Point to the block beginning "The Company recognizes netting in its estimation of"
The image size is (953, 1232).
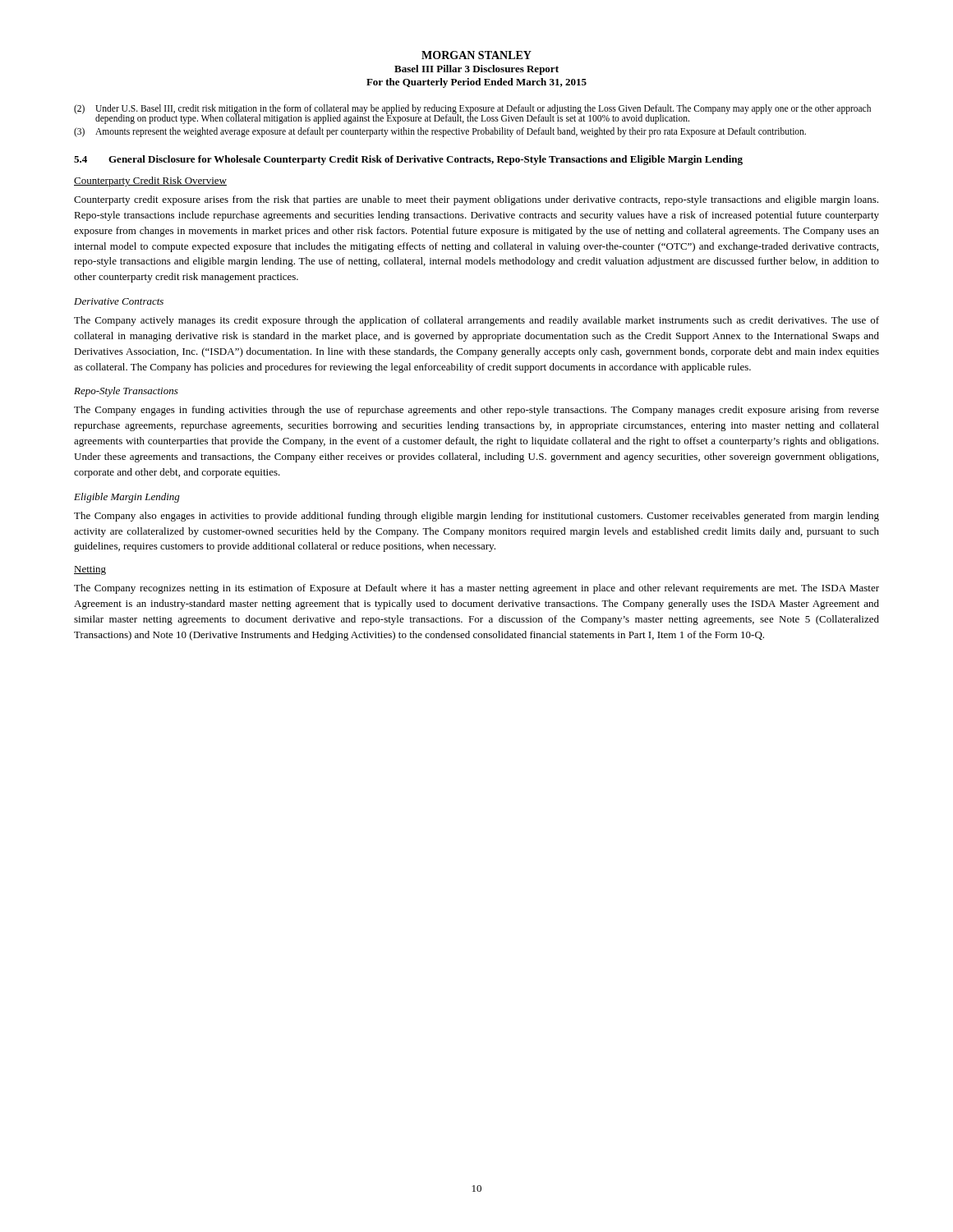pos(476,611)
